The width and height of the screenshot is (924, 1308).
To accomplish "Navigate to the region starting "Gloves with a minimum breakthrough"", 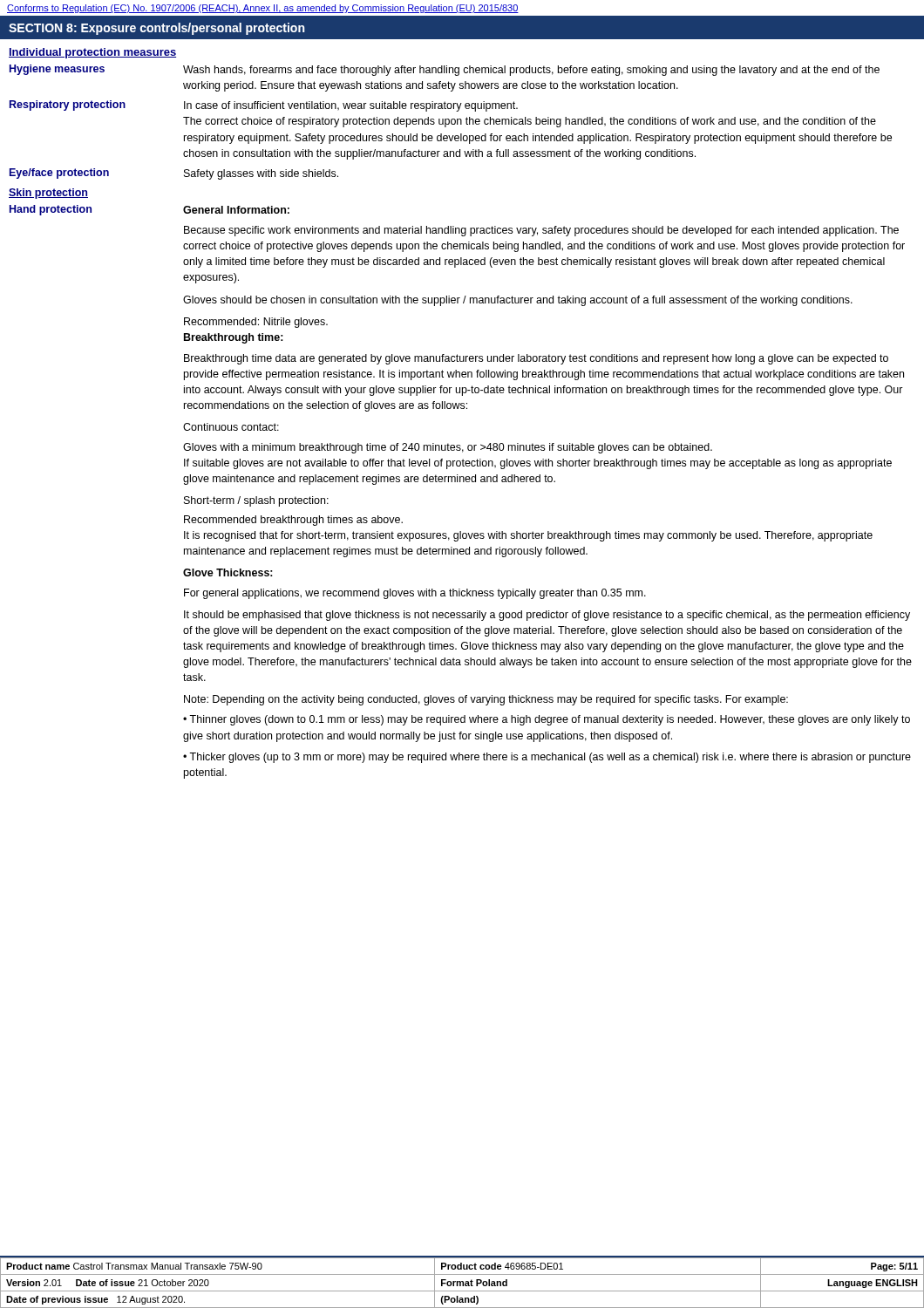I will click(x=549, y=463).
